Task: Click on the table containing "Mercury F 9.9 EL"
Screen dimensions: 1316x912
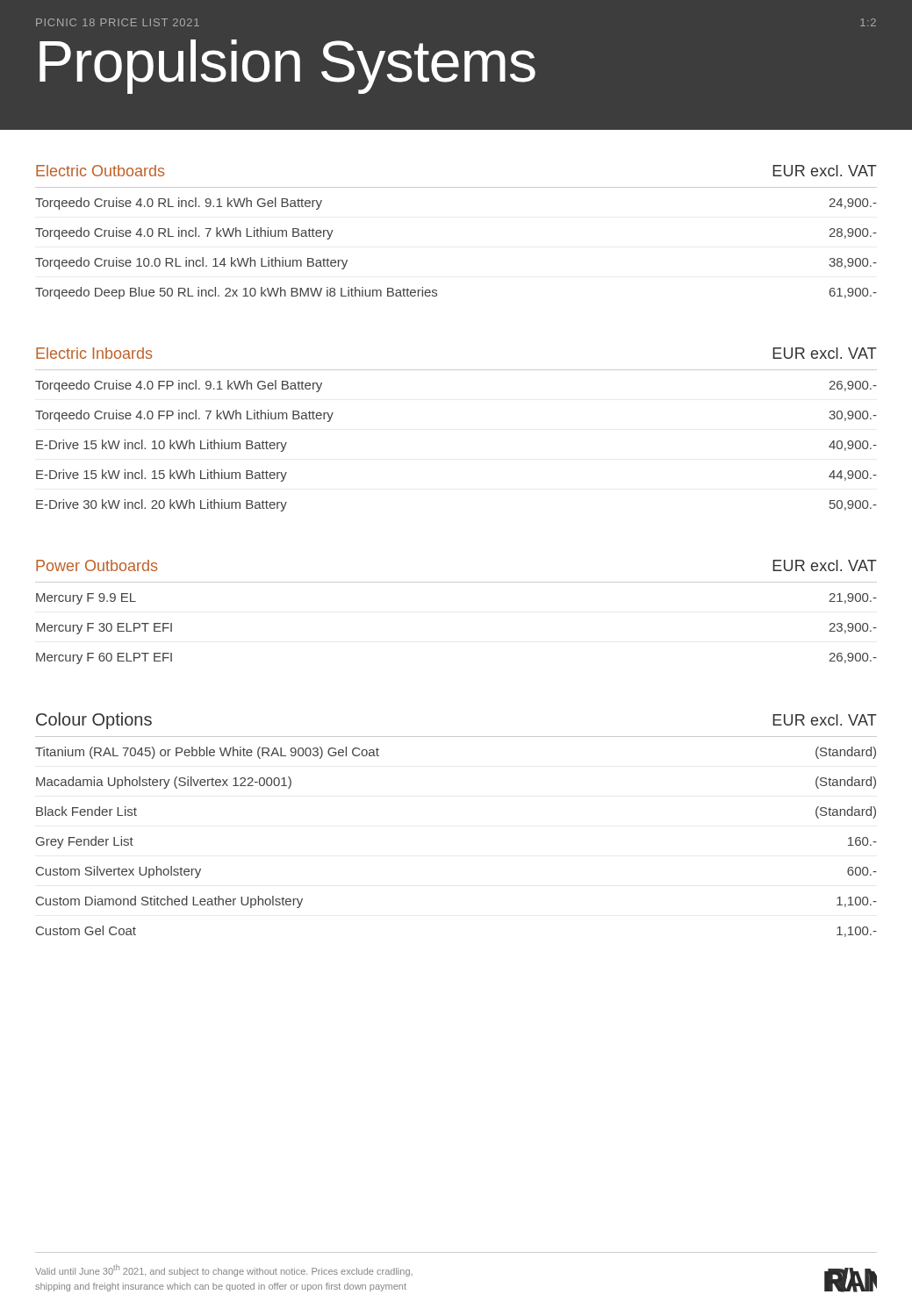Action: [456, 627]
